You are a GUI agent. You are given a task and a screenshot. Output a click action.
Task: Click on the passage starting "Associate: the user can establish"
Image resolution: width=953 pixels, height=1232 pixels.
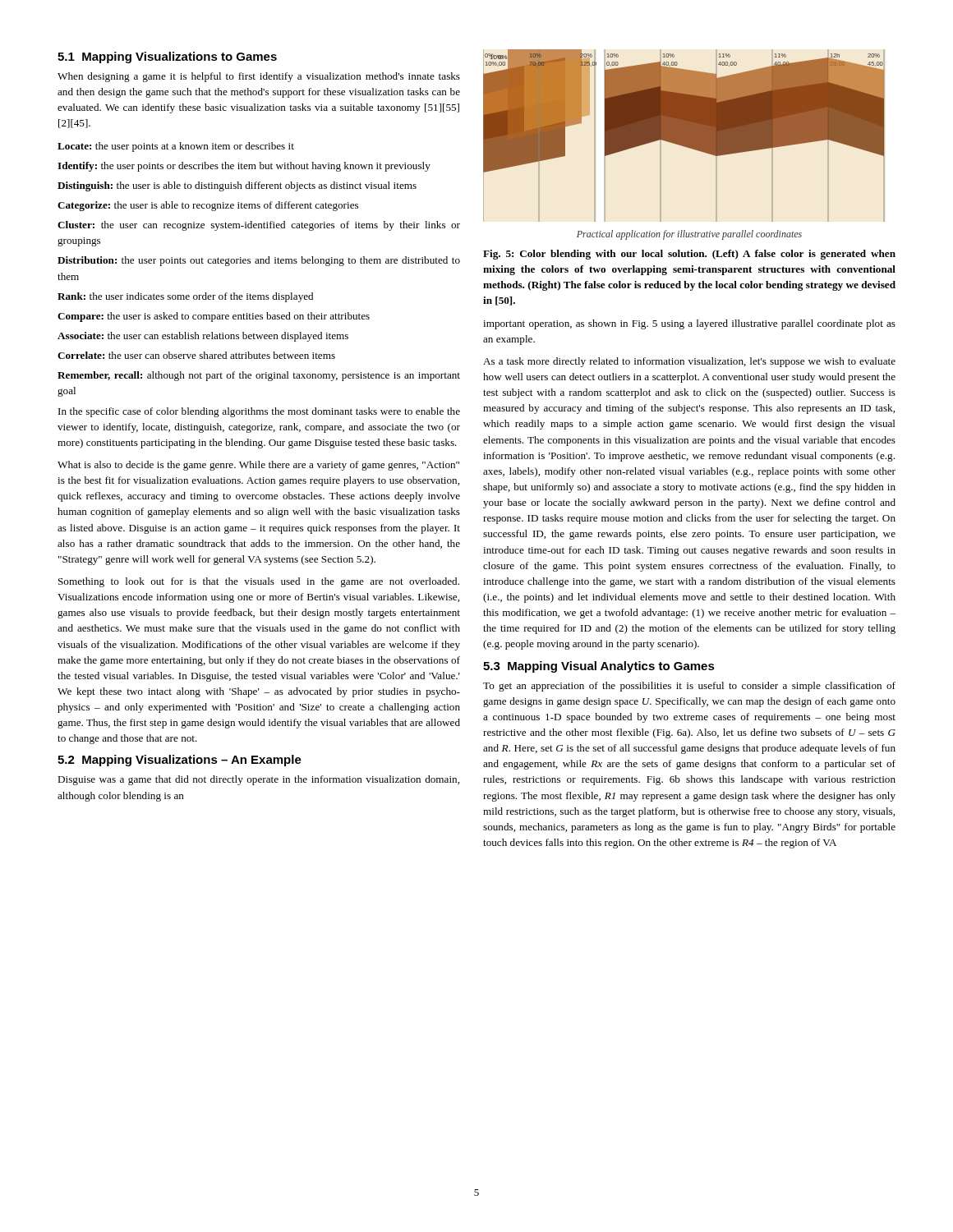(203, 335)
